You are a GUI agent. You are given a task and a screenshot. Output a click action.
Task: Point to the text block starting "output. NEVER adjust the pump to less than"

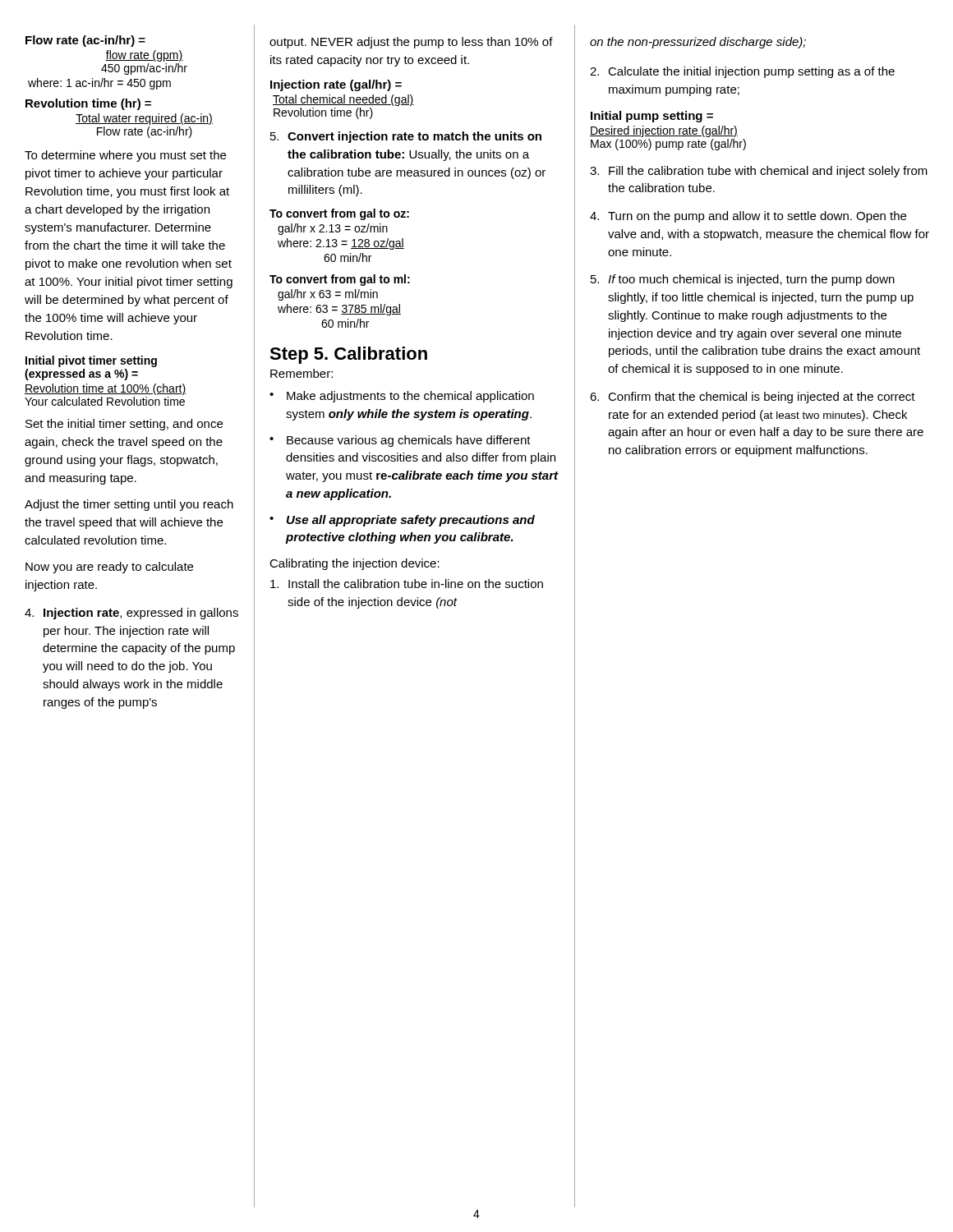coord(411,51)
